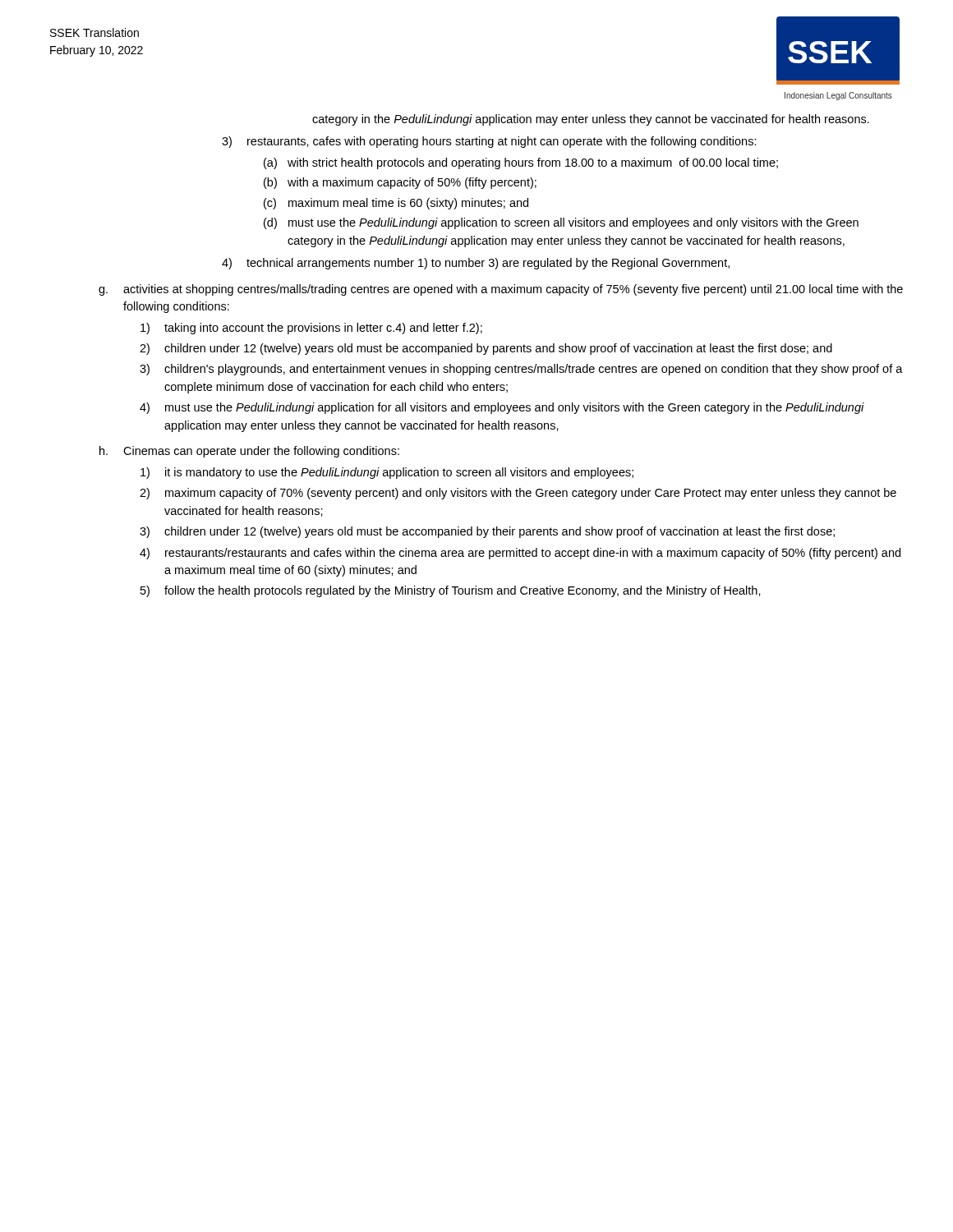This screenshot has height=1232, width=953.
Task: Point to the region starting "(d) must use the PeduliLindungi"
Action: [x=583, y=232]
